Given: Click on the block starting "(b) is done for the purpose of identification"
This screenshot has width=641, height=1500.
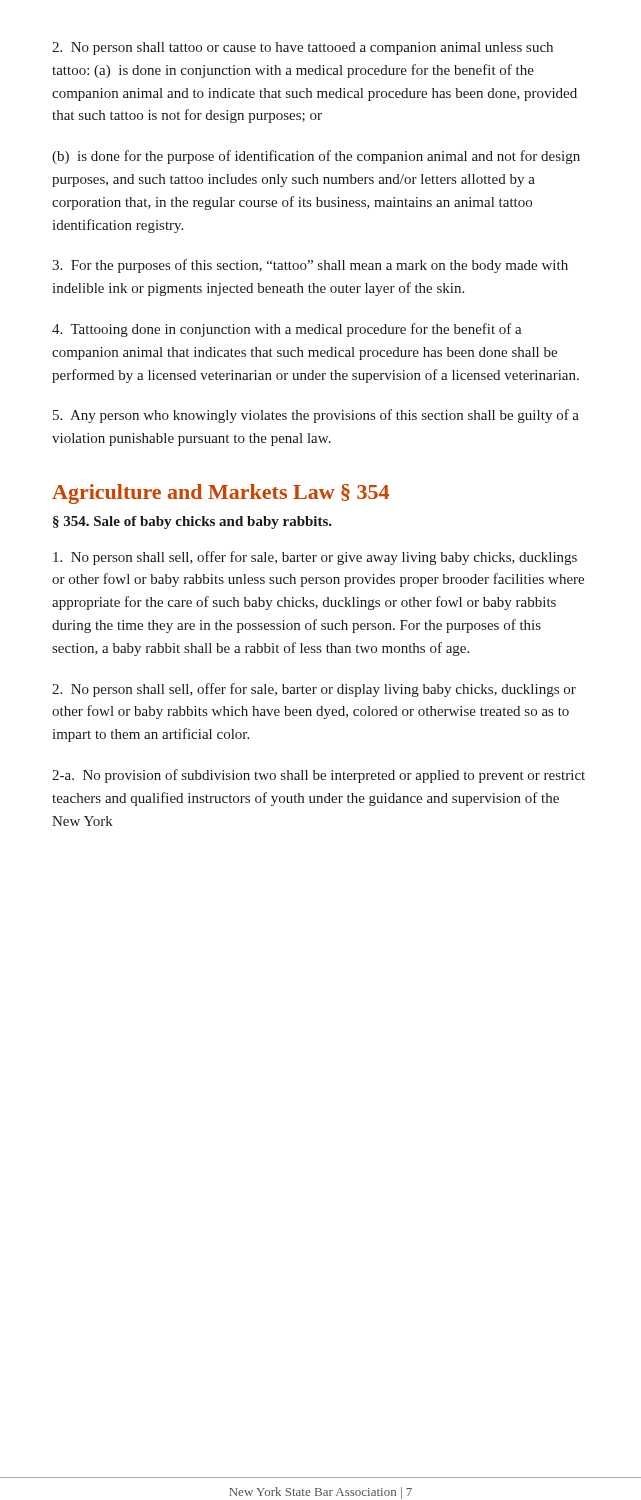Looking at the screenshot, I should point(316,190).
